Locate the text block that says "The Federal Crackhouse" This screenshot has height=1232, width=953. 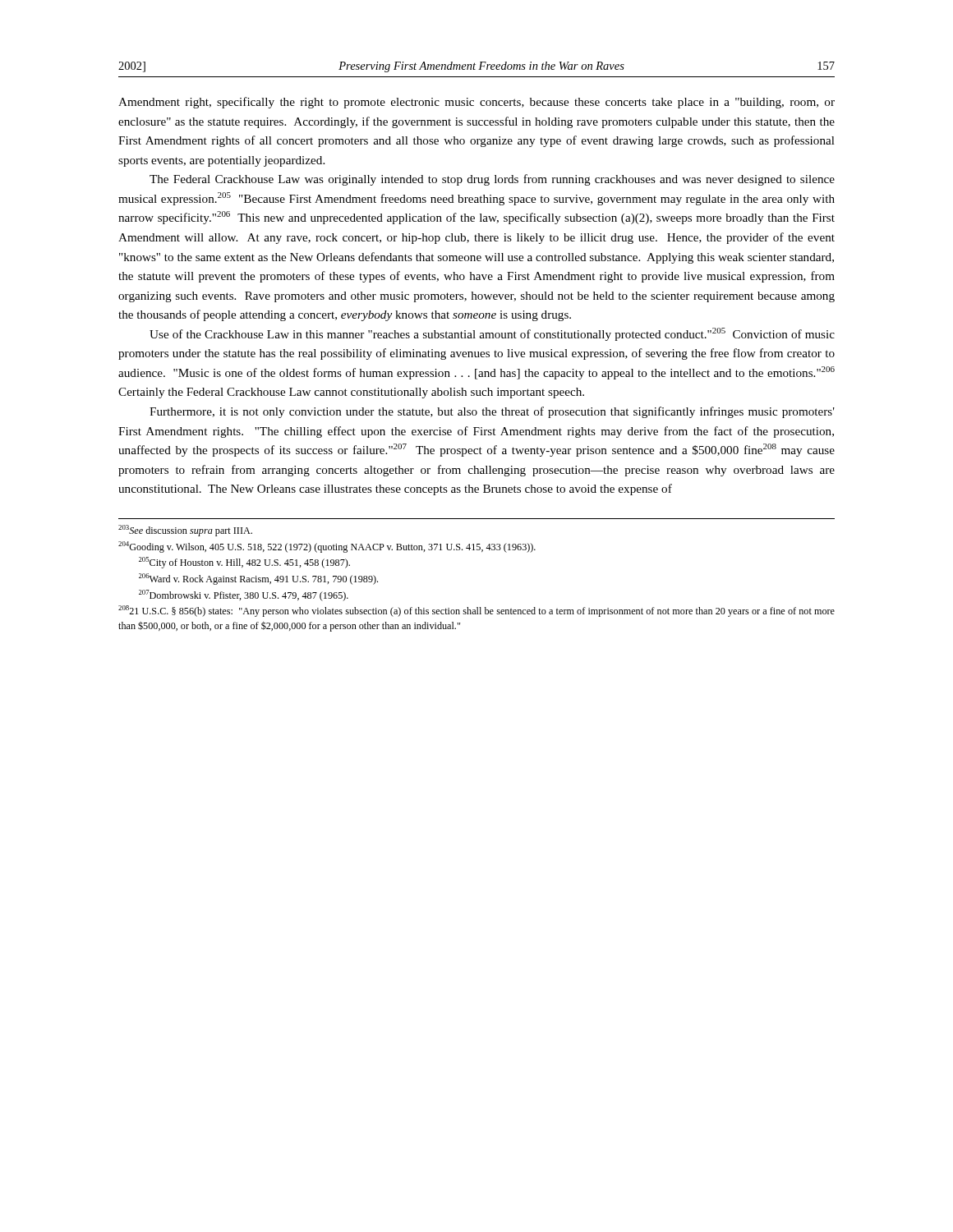[476, 247]
